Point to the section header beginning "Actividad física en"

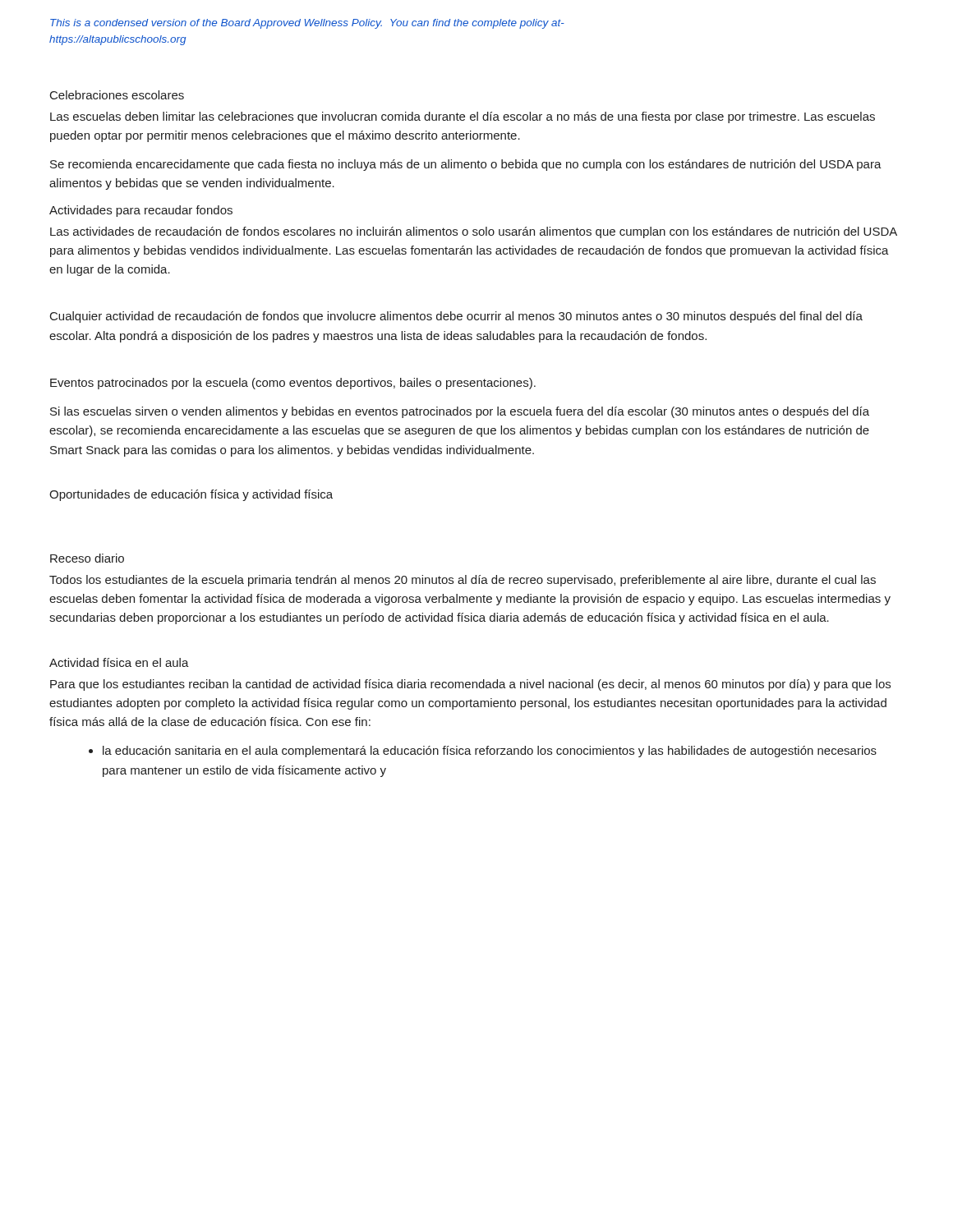click(x=119, y=662)
